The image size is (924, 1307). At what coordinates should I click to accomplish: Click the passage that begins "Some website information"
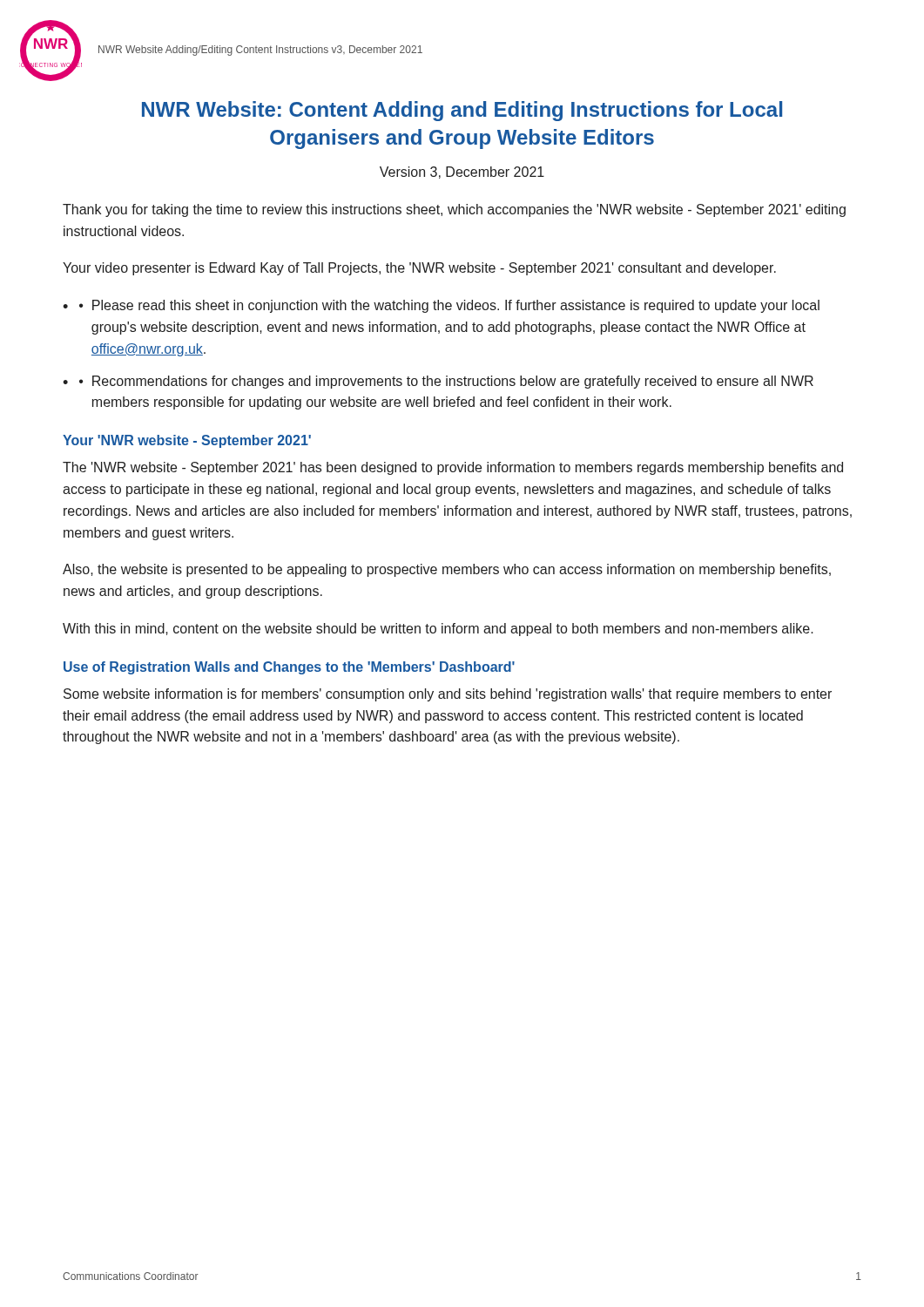[447, 715]
